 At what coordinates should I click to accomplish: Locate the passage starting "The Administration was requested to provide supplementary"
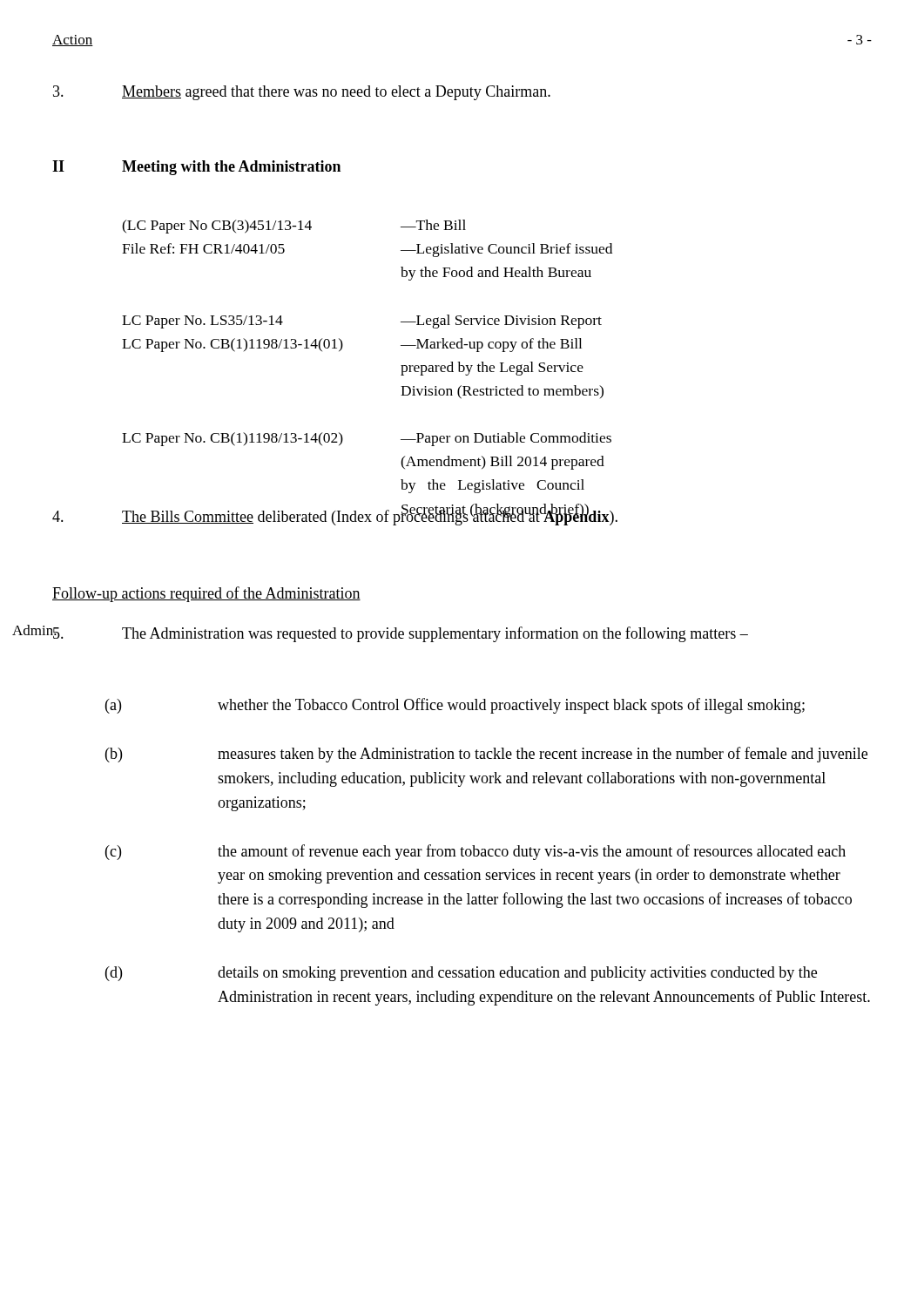point(462,634)
